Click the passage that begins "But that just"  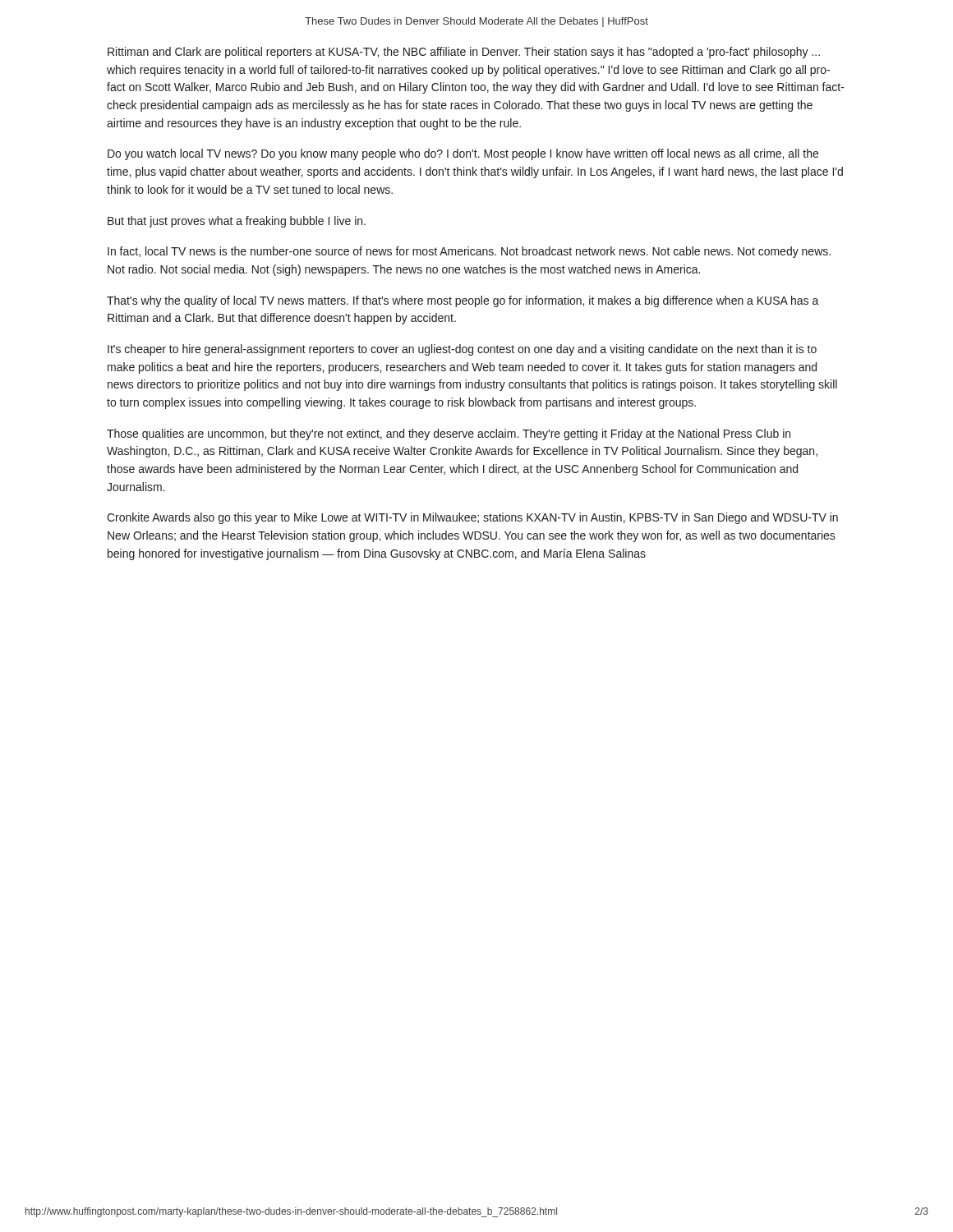click(237, 221)
